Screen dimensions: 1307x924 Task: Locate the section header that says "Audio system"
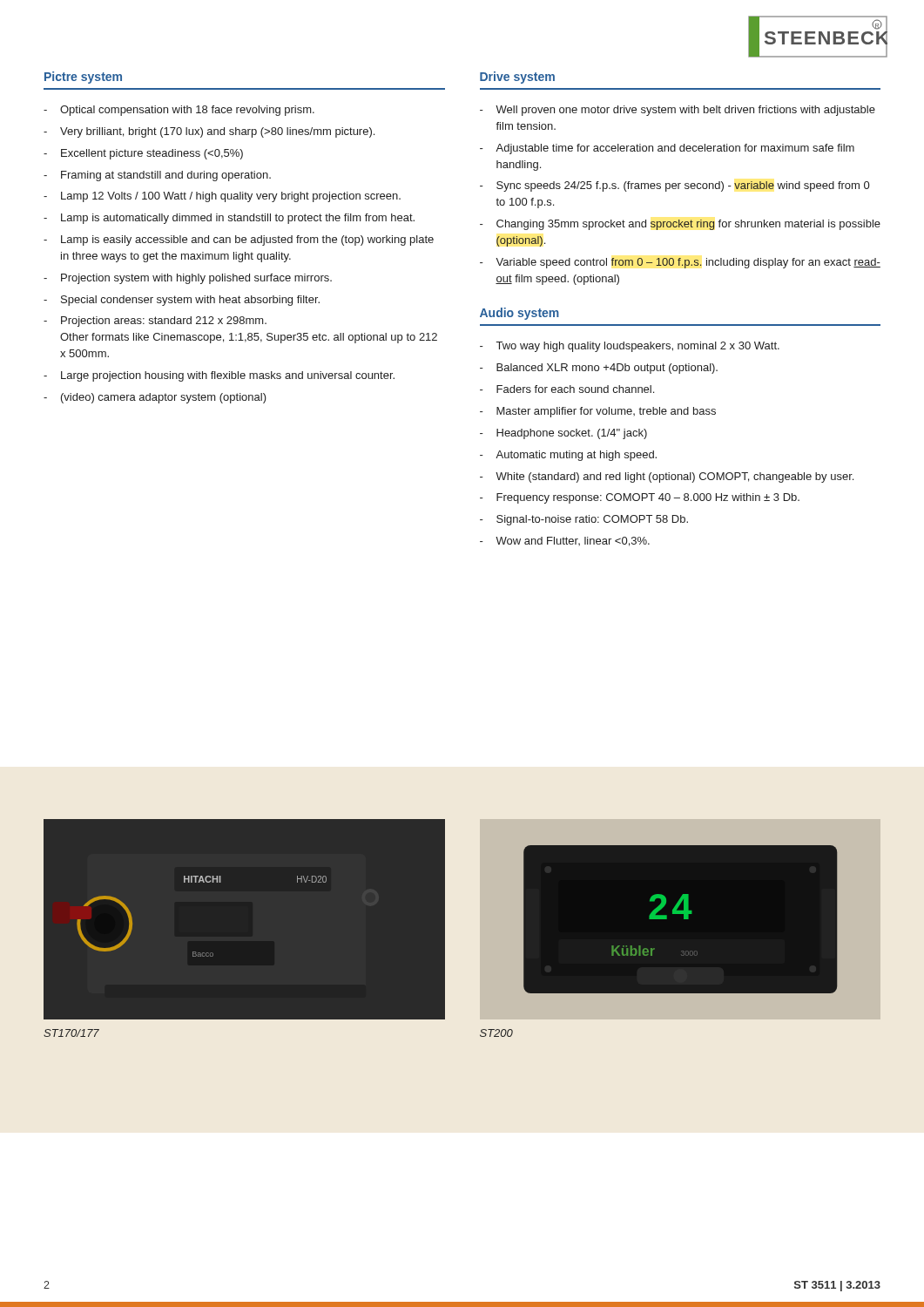519,313
